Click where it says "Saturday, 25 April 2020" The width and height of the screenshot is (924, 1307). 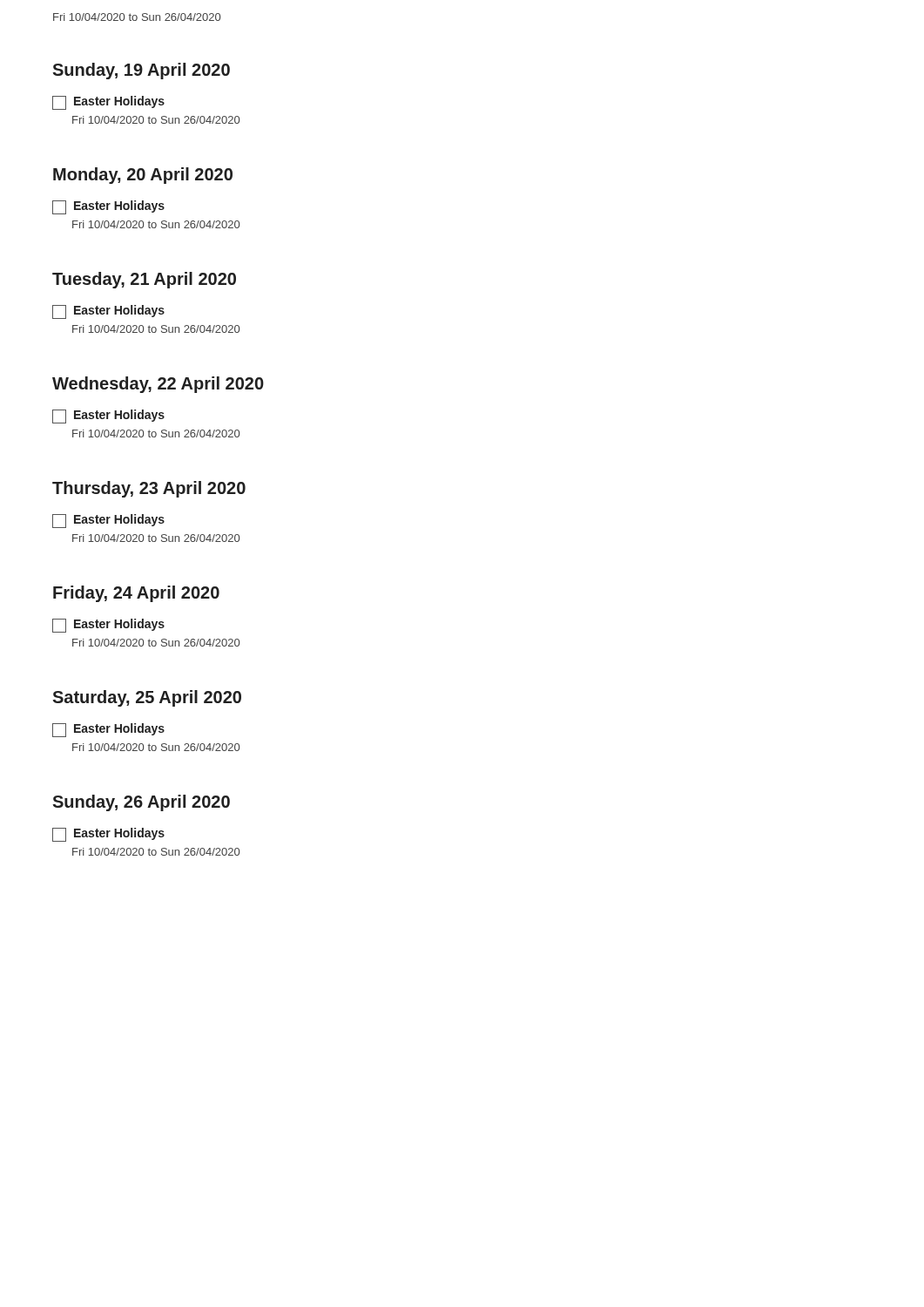point(147,698)
